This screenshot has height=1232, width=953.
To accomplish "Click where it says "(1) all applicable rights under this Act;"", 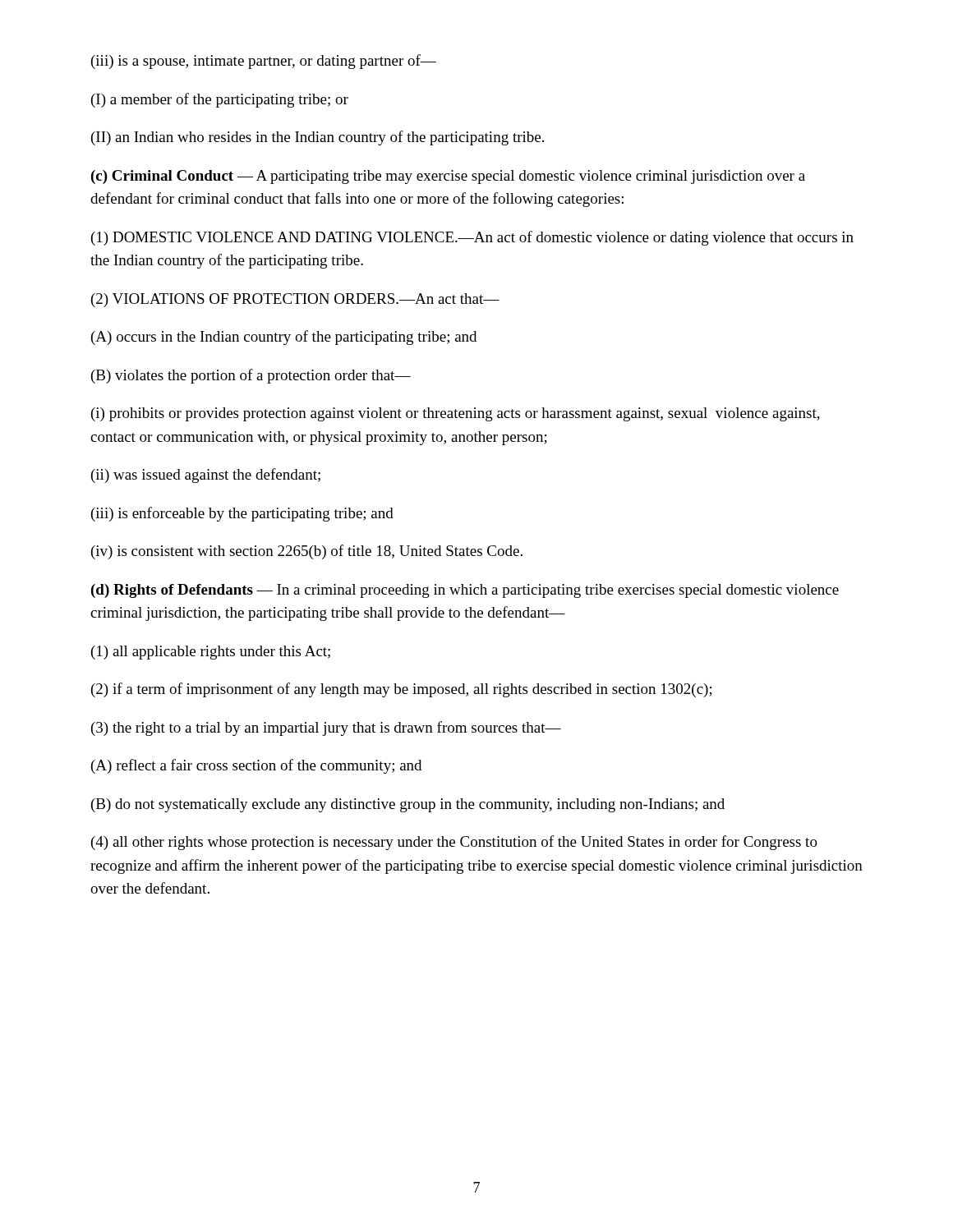I will coord(211,650).
